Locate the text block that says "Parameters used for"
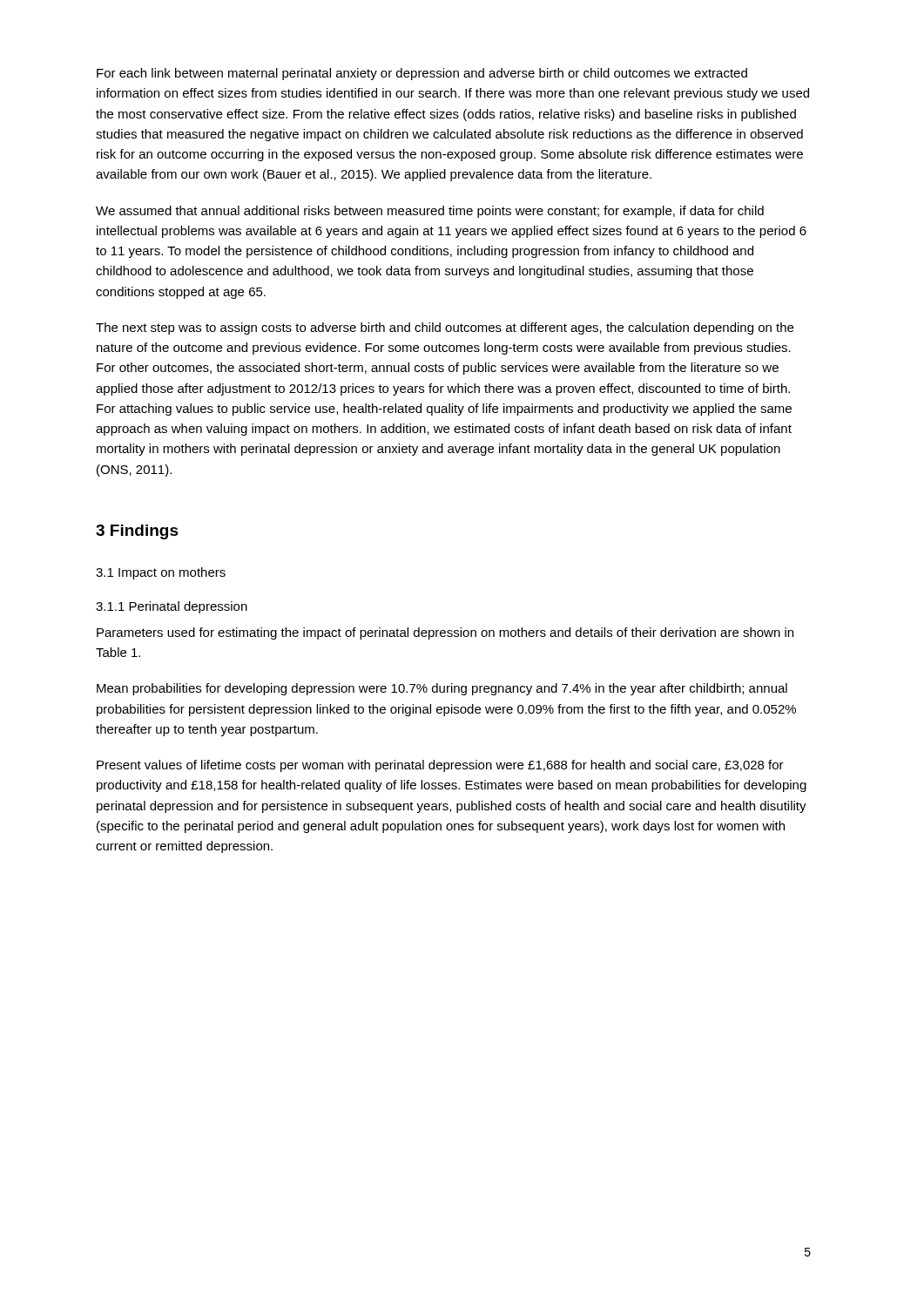The height and width of the screenshot is (1307, 924). [445, 642]
